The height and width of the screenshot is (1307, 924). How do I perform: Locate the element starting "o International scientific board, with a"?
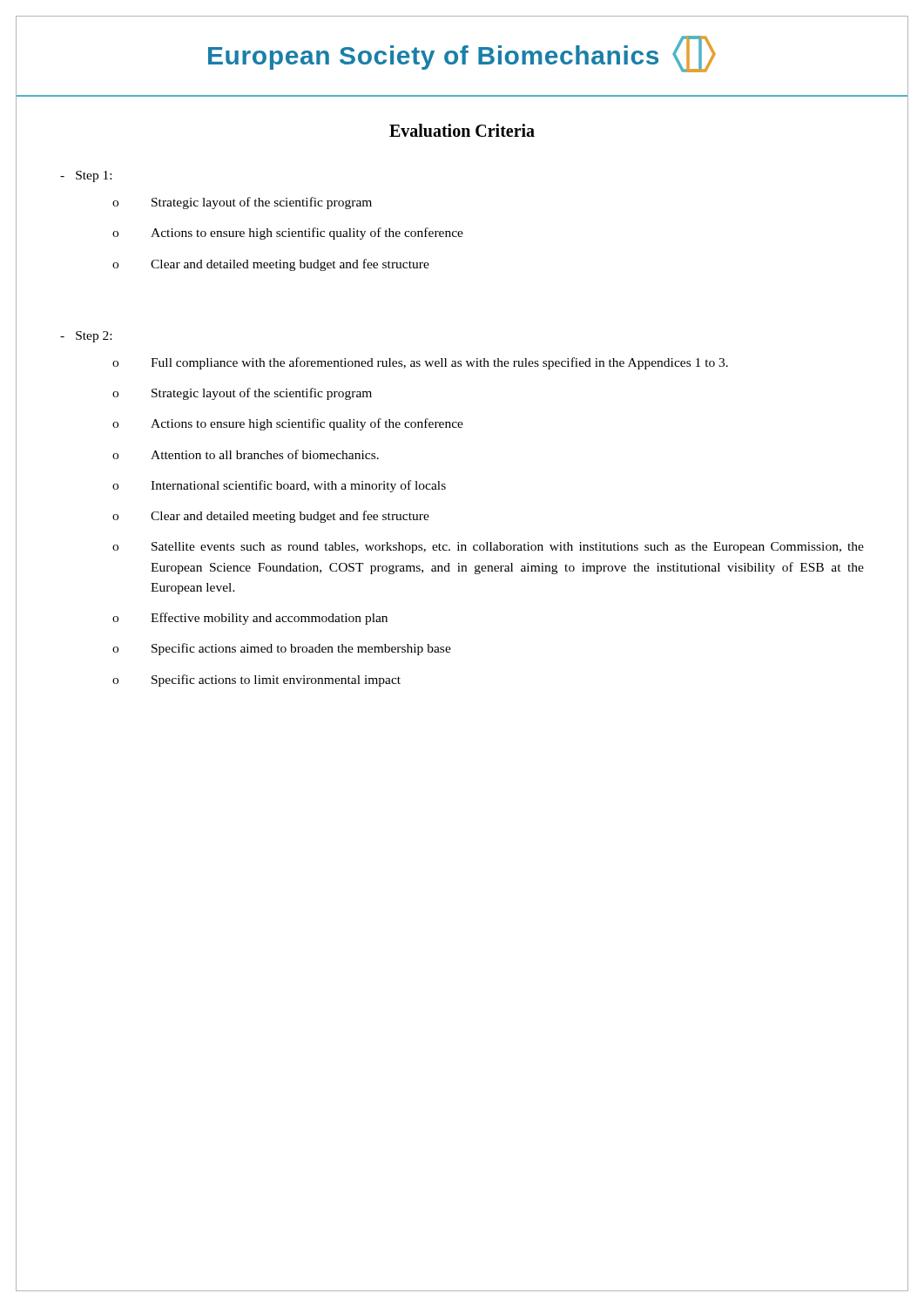[279, 486]
